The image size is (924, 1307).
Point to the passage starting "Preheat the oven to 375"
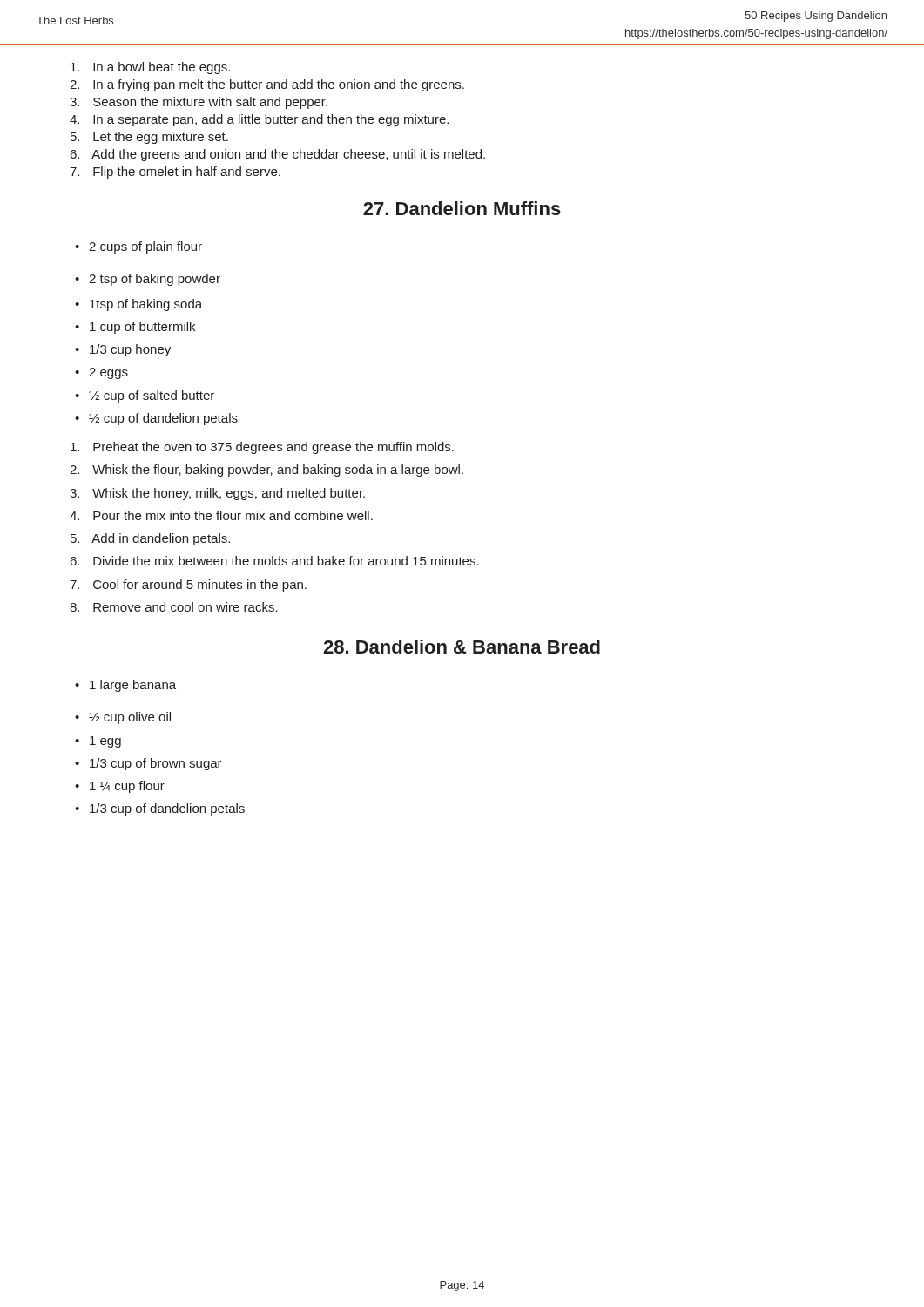point(262,447)
